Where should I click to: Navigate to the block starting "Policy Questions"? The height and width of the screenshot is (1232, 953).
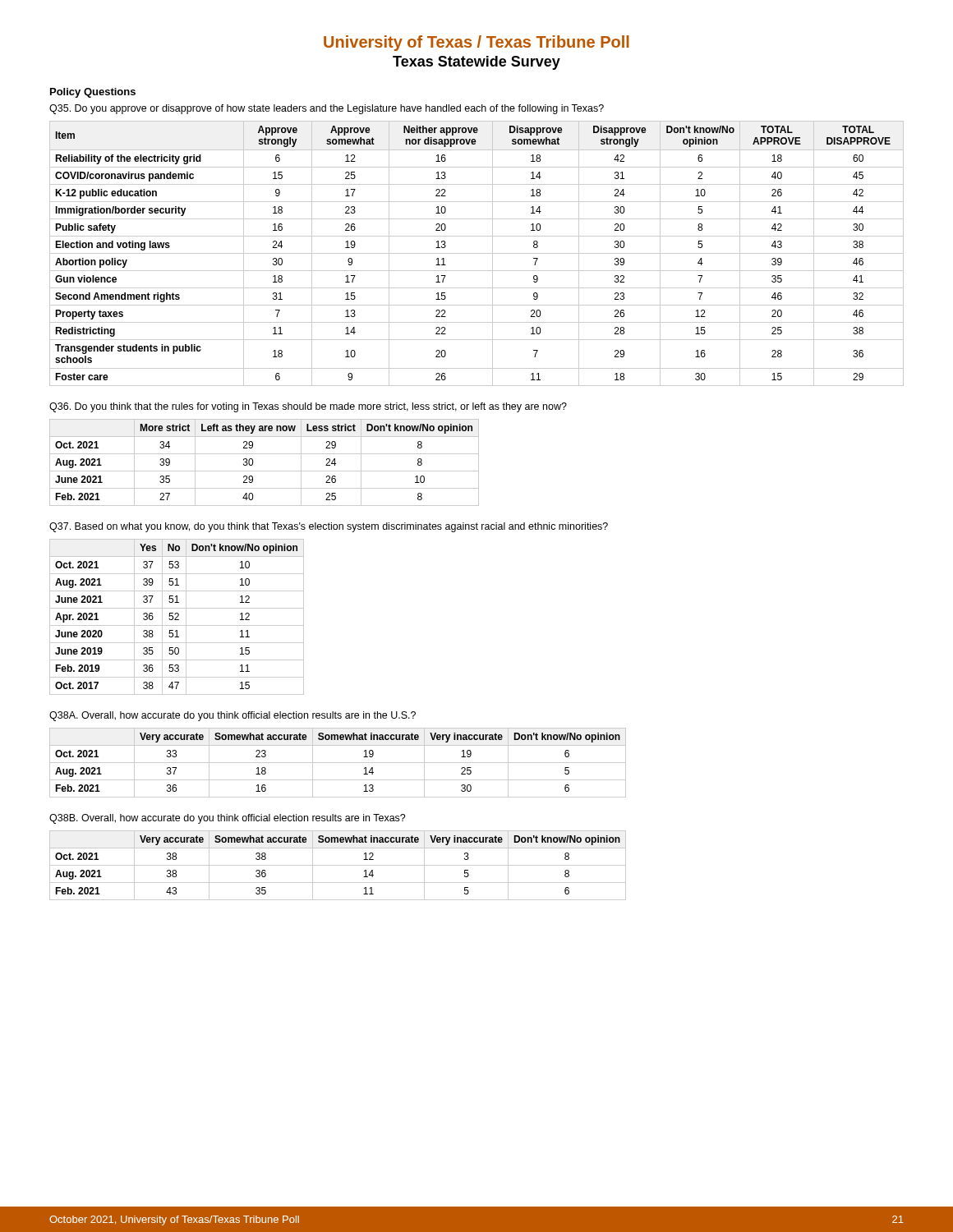(x=93, y=92)
